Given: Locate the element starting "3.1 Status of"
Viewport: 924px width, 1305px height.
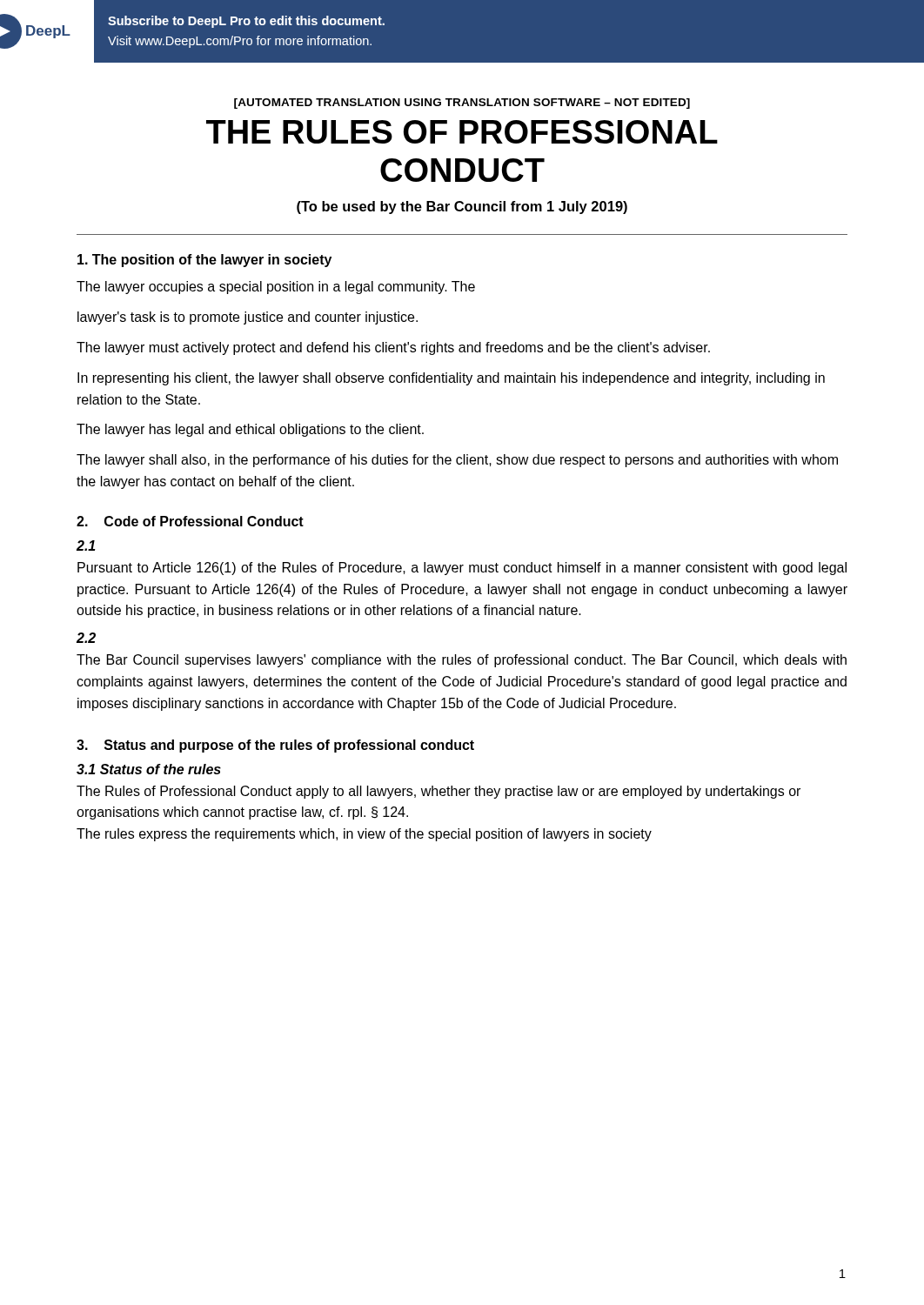Looking at the screenshot, I should (x=149, y=769).
